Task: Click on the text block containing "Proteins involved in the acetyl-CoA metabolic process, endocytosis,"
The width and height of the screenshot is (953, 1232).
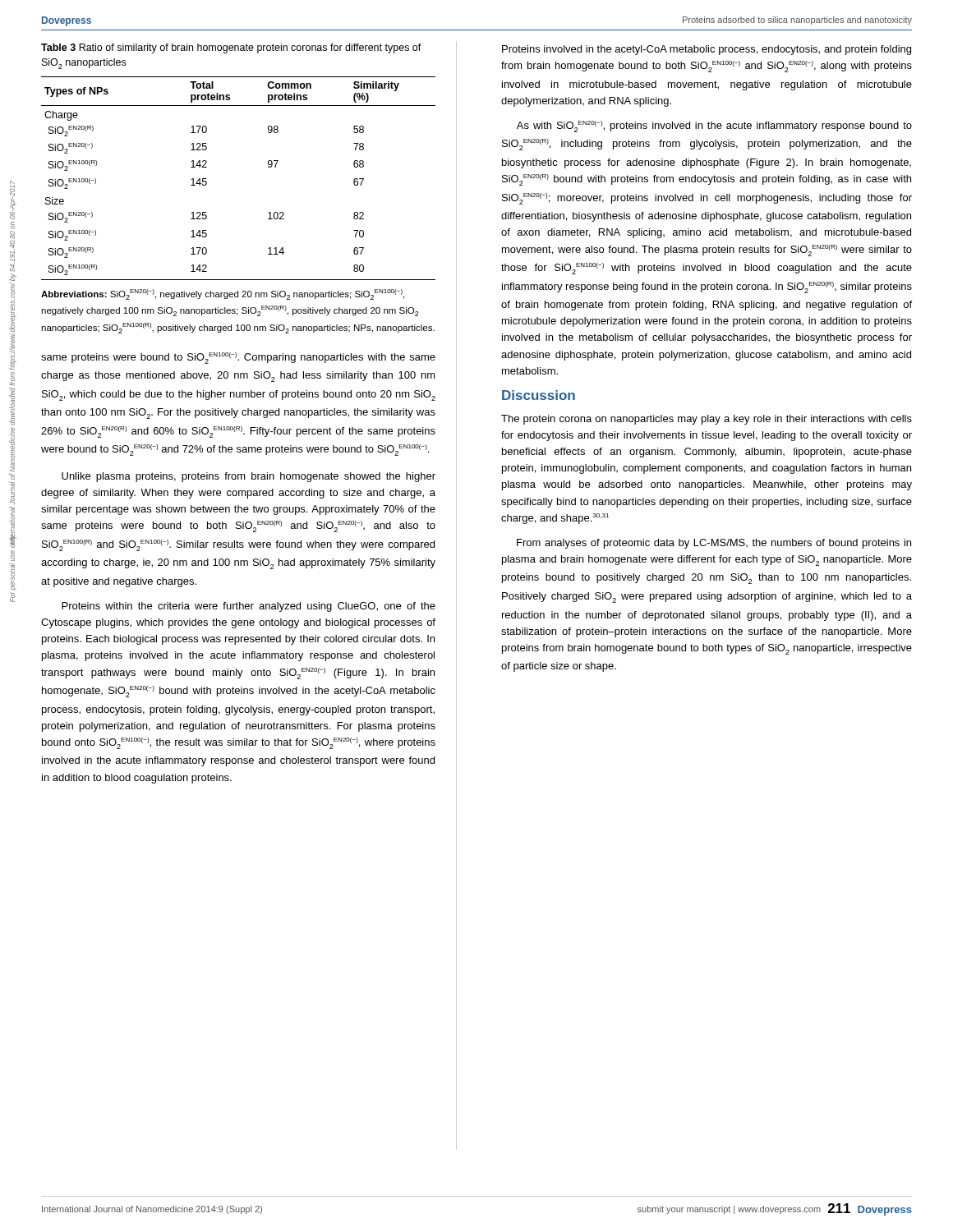Action: coord(707,75)
